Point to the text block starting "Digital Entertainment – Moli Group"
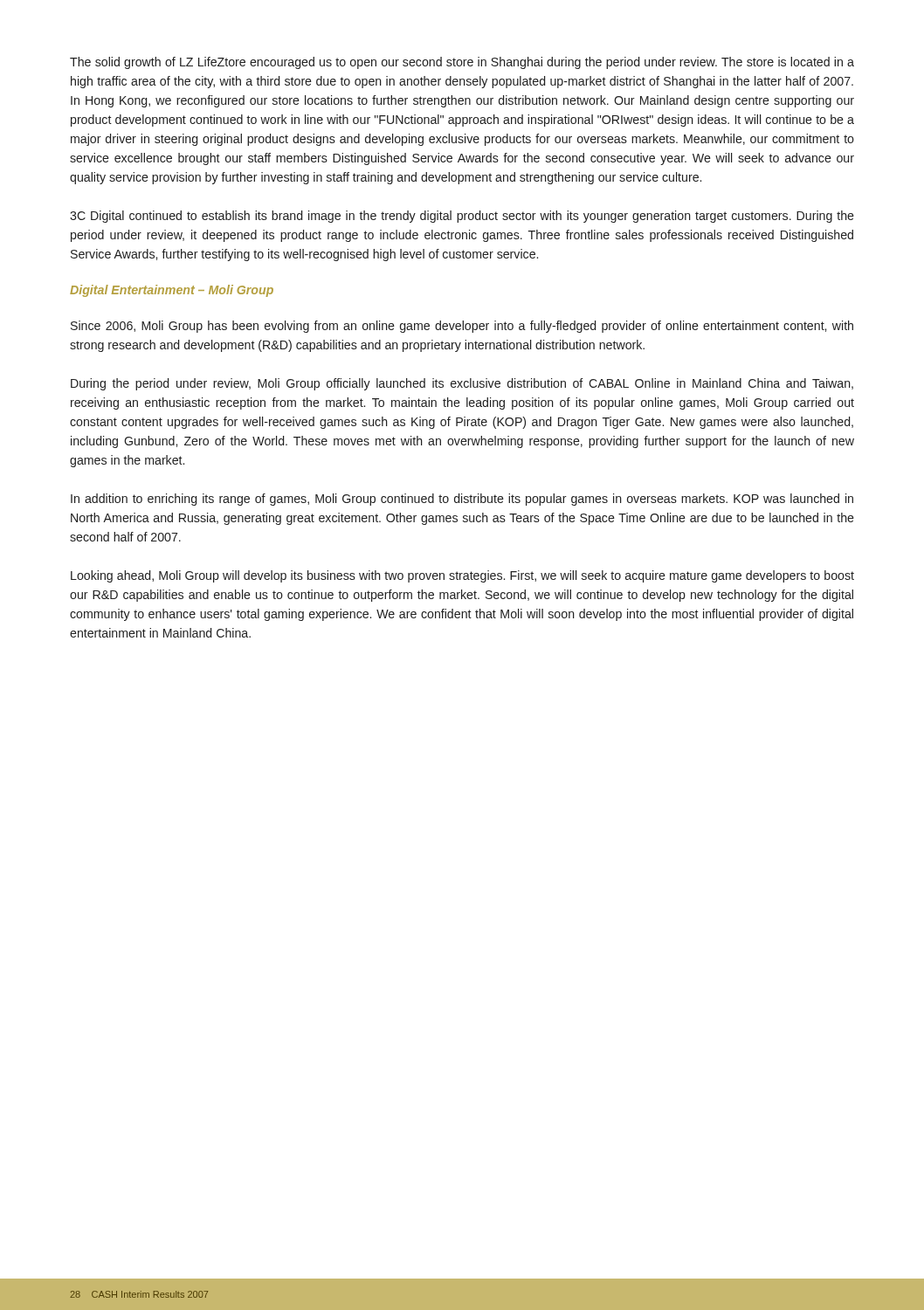 tap(172, 290)
